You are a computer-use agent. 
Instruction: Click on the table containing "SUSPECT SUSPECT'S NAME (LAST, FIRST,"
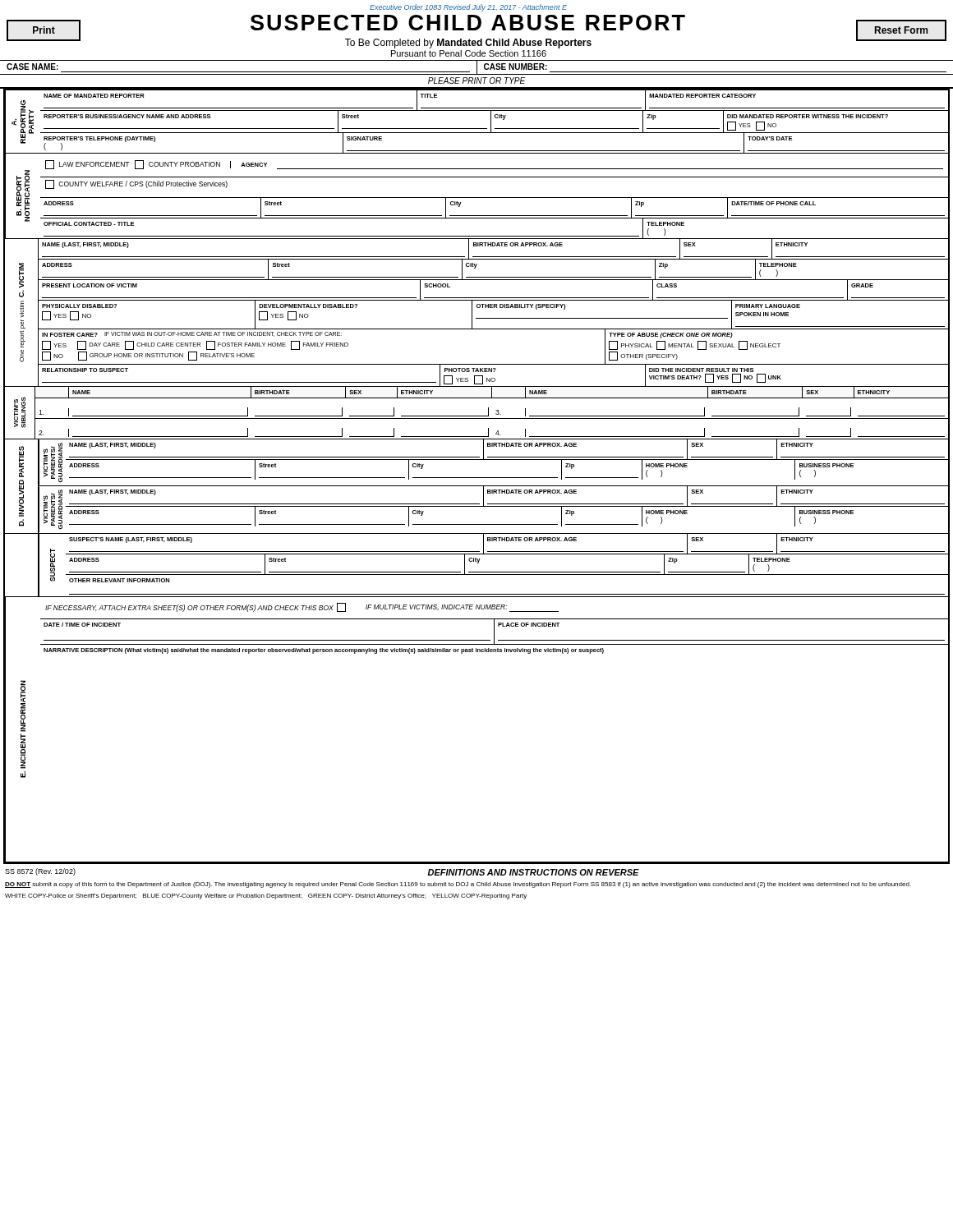click(x=476, y=565)
